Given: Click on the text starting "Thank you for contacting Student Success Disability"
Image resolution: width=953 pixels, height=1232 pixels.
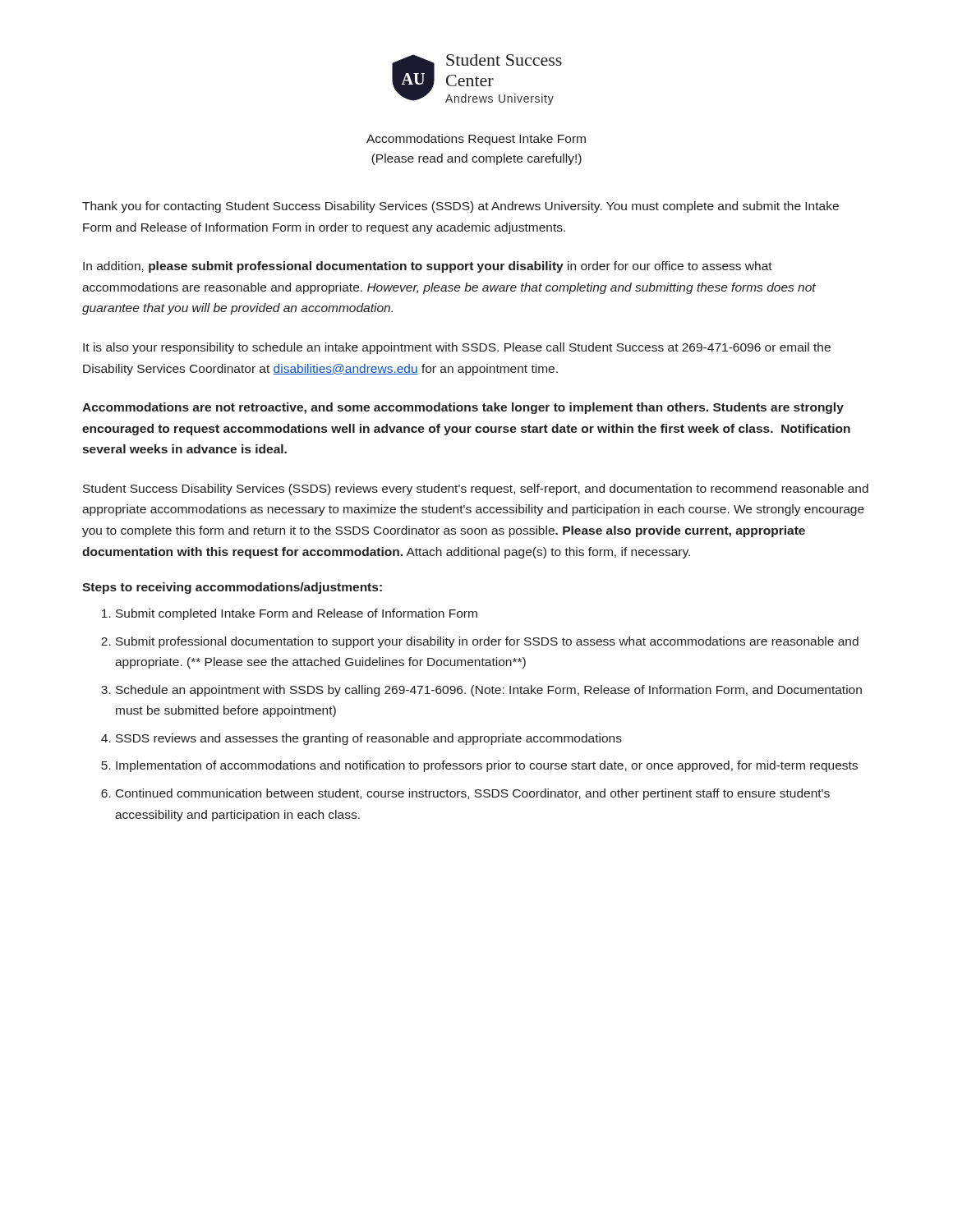Looking at the screenshot, I should [x=461, y=216].
